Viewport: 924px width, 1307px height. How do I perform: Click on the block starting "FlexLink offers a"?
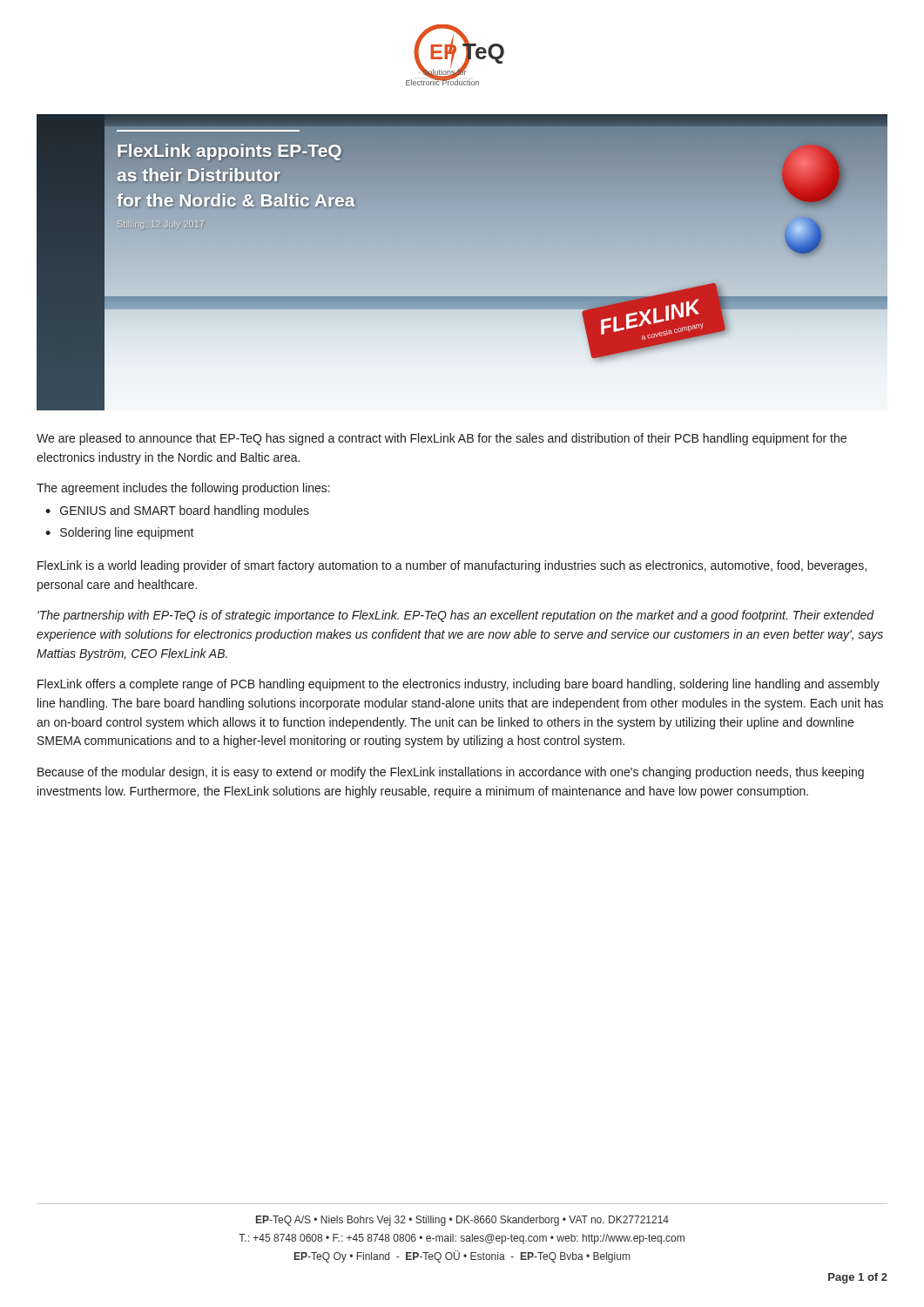coord(460,713)
